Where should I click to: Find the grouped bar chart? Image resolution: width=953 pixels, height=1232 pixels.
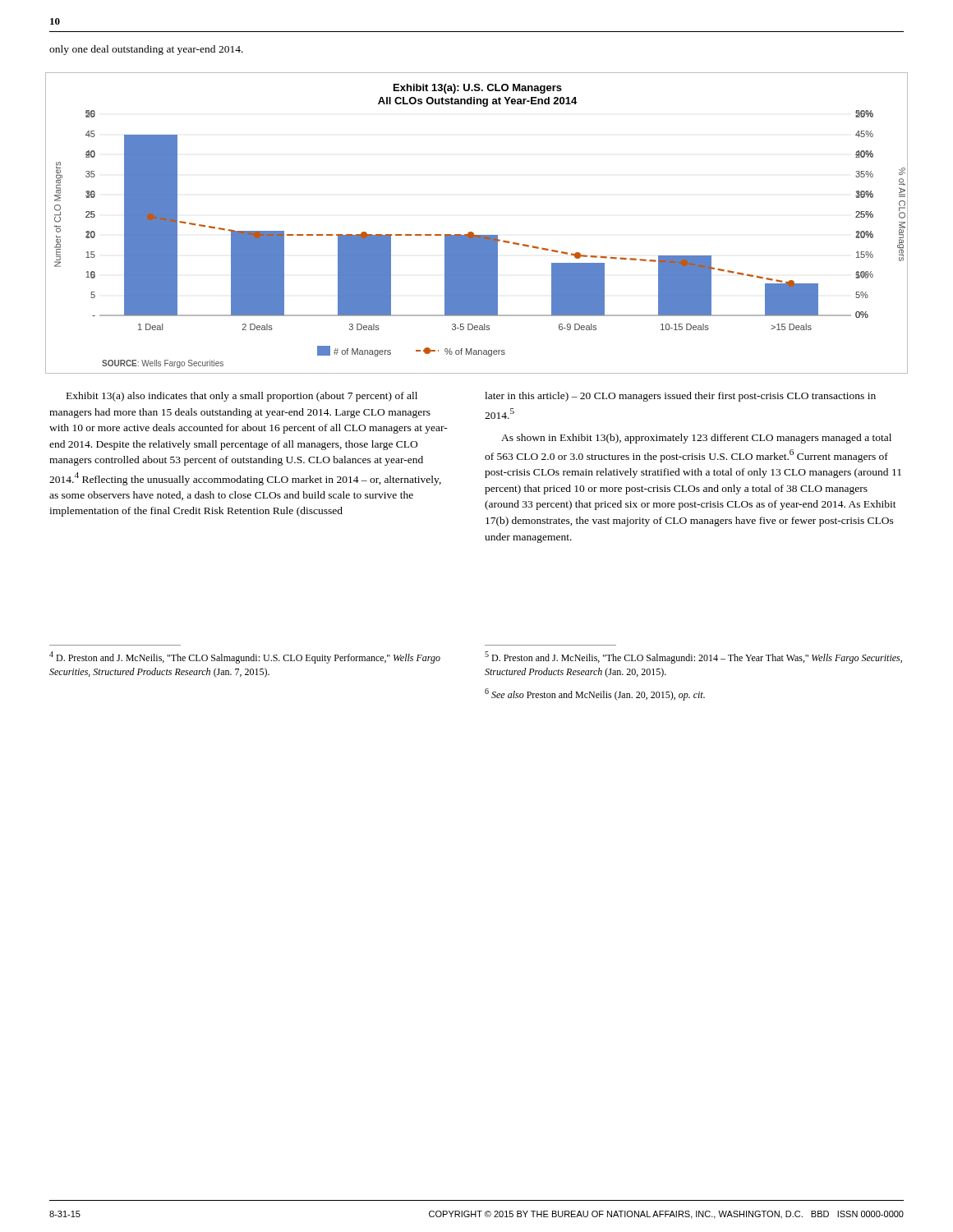tap(476, 223)
